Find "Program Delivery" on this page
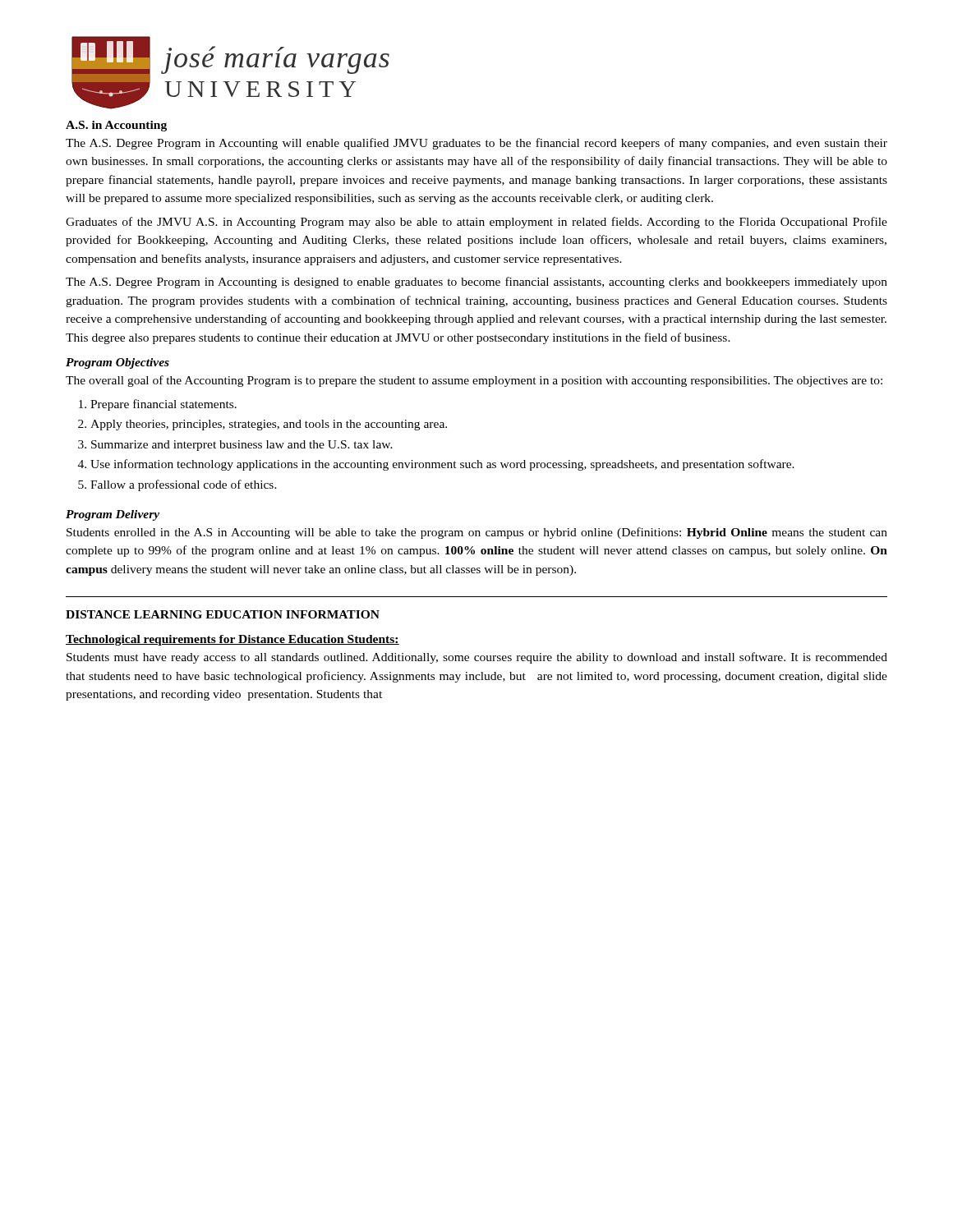This screenshot has height=1232, width=953. click(113, 514)
